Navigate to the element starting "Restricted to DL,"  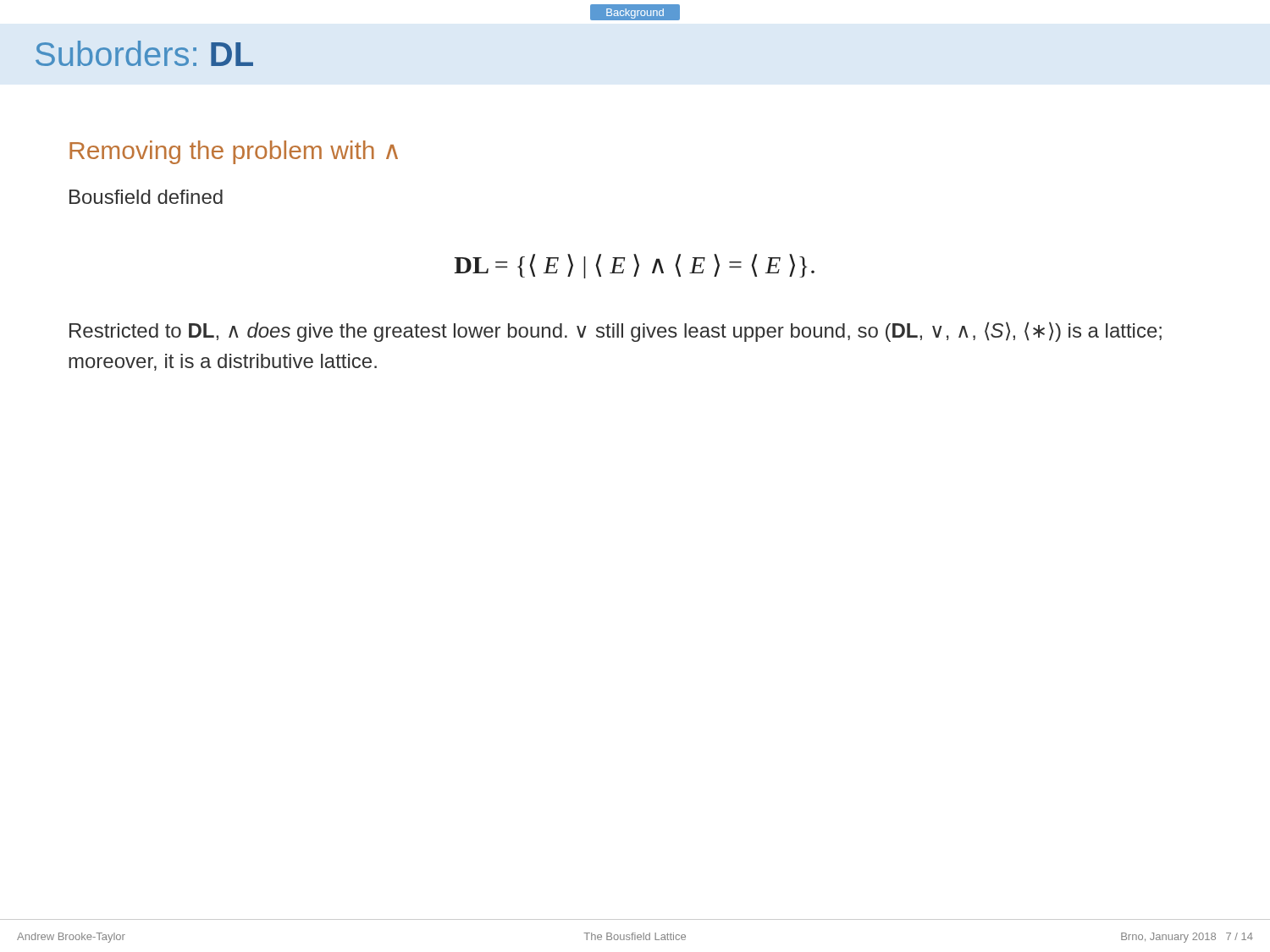[x=616, y=346]
